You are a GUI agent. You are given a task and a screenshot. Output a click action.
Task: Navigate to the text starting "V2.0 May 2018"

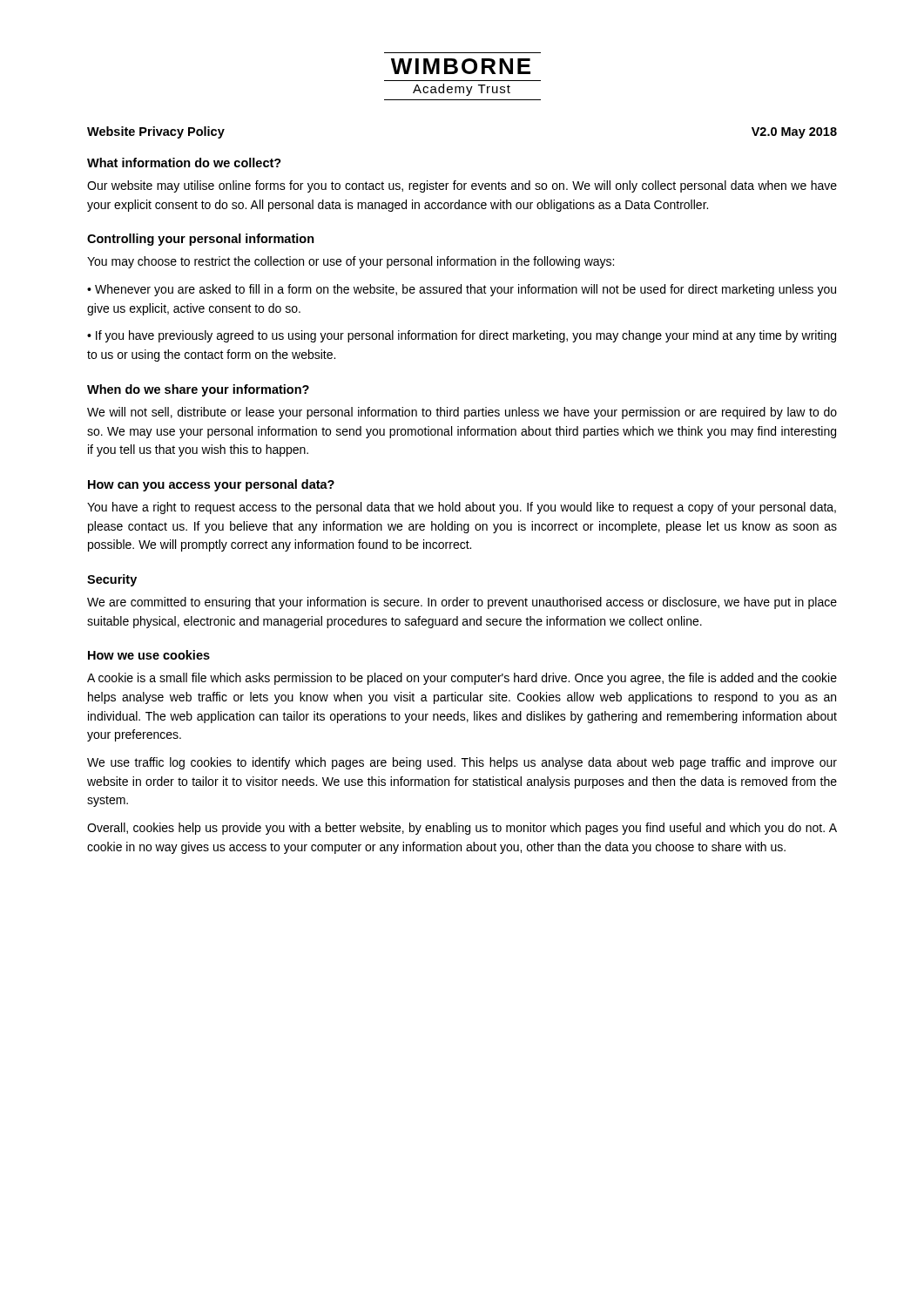tap(794, 132)
